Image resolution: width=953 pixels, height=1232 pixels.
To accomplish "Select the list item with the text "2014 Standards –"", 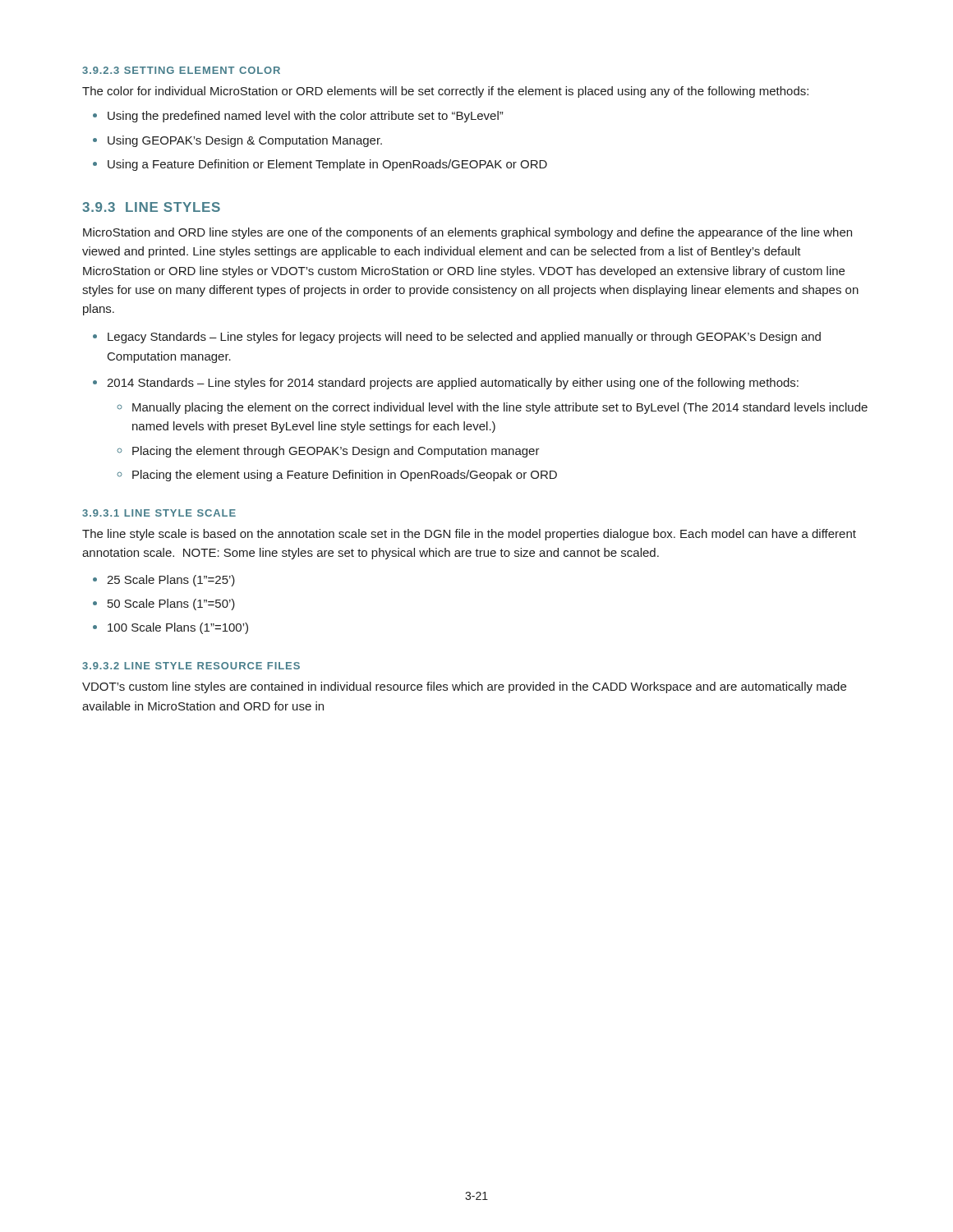I will point(489,429).
